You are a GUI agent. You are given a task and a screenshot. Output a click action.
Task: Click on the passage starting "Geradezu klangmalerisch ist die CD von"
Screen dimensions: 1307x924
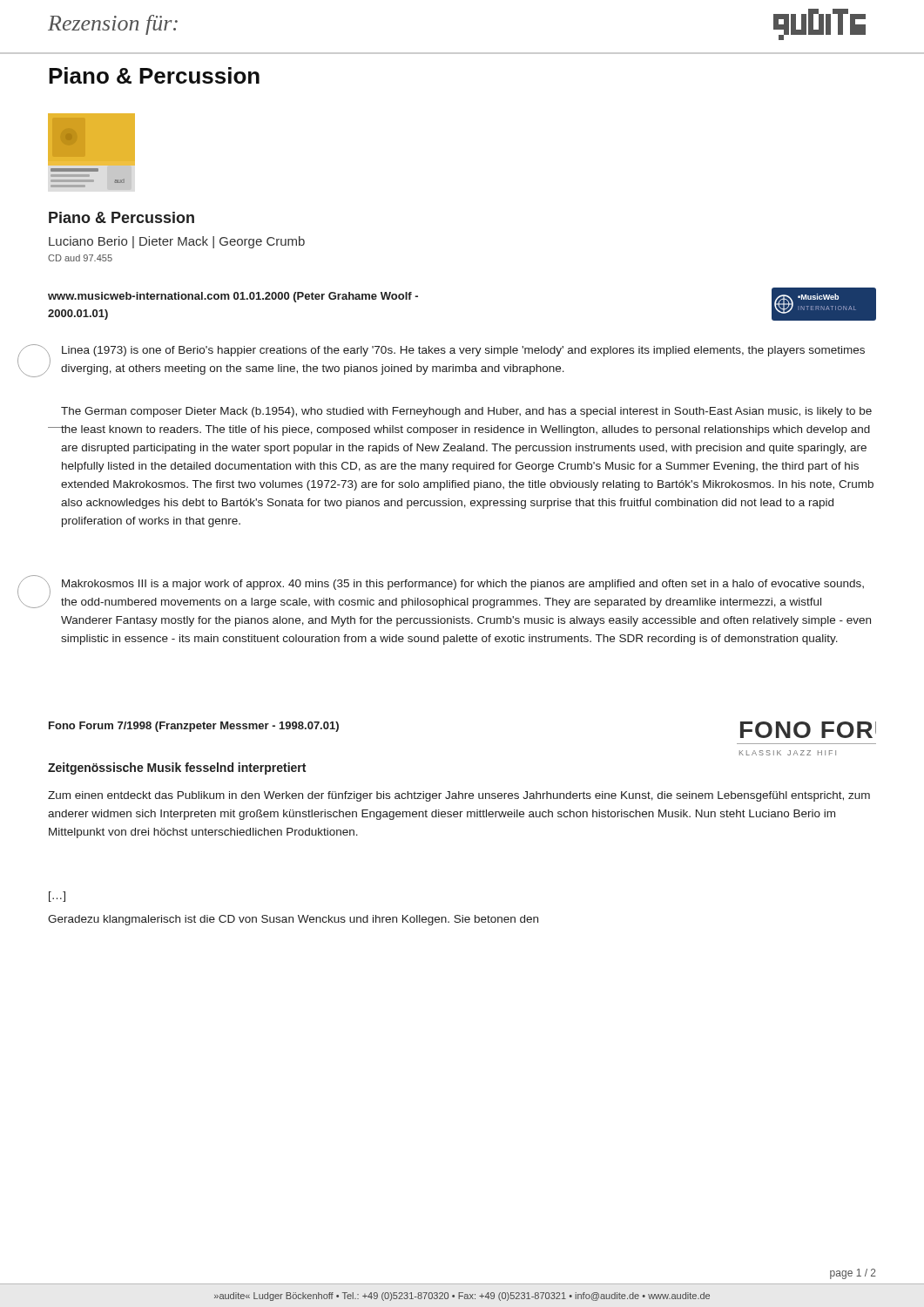click(x=294, y=919)
